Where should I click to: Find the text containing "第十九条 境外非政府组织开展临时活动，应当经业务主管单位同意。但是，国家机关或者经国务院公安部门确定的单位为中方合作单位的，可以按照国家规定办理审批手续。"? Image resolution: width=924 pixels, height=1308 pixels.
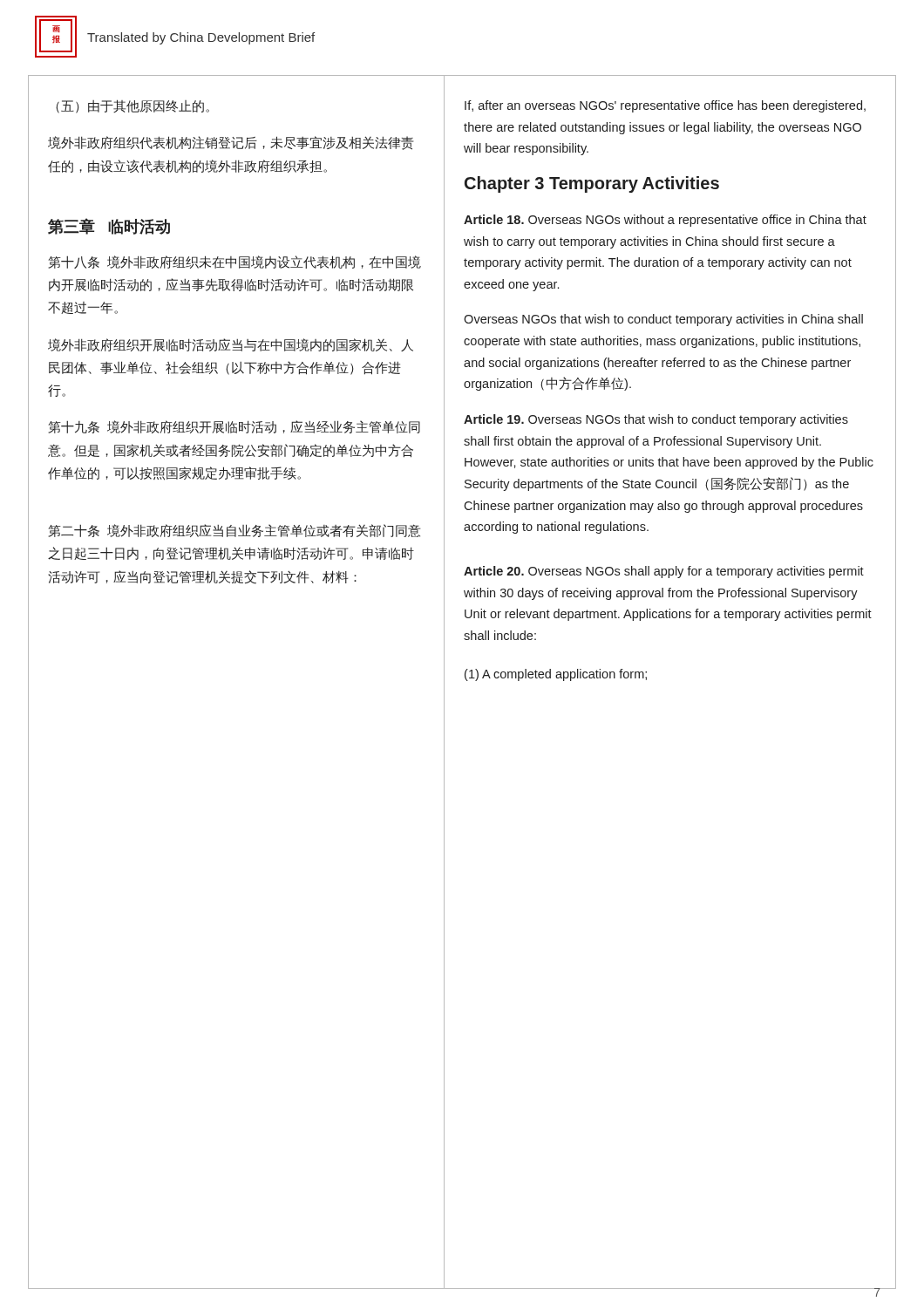click(x=235, y=450)
